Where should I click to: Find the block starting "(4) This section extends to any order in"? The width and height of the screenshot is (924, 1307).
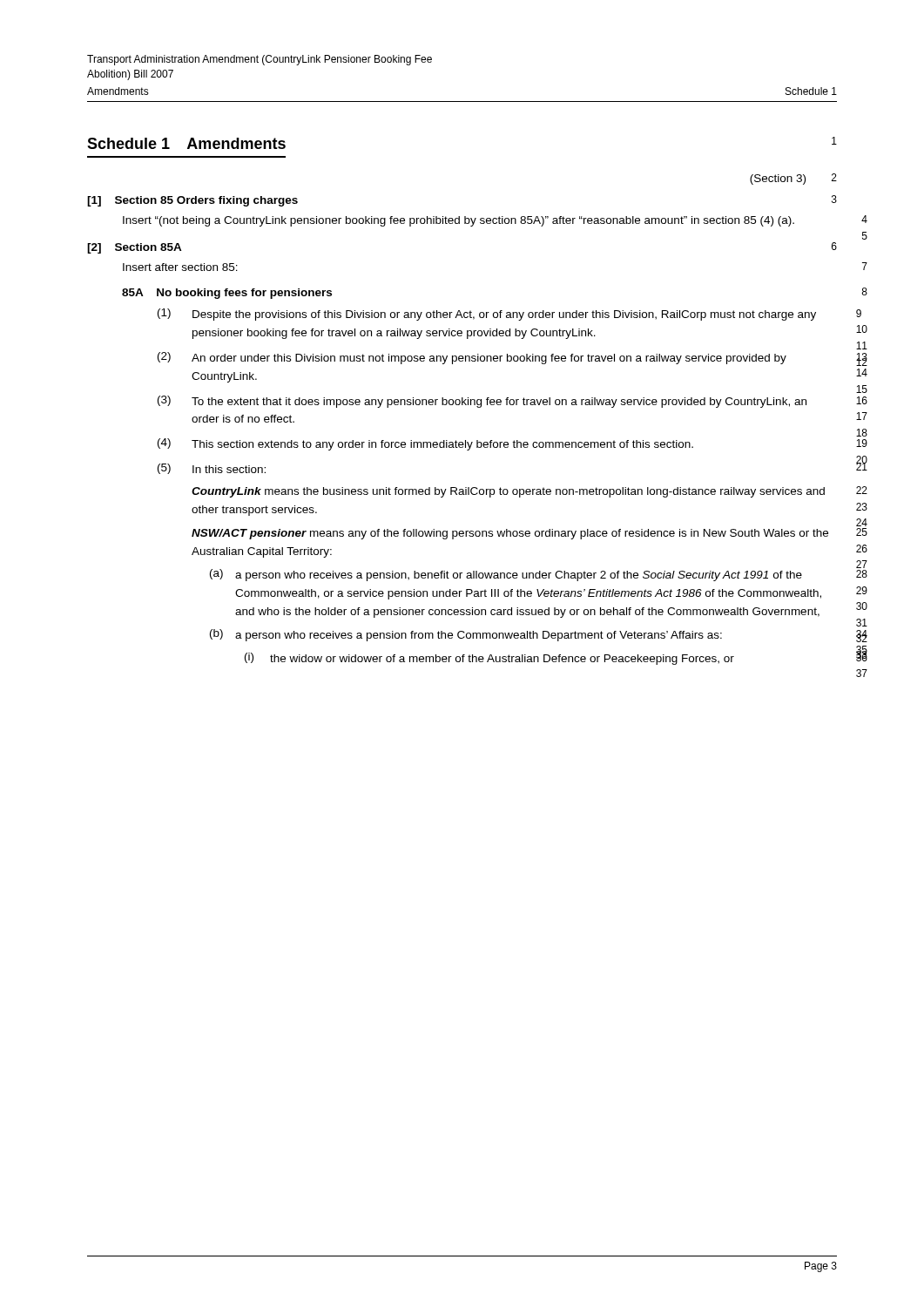(497, 445)
